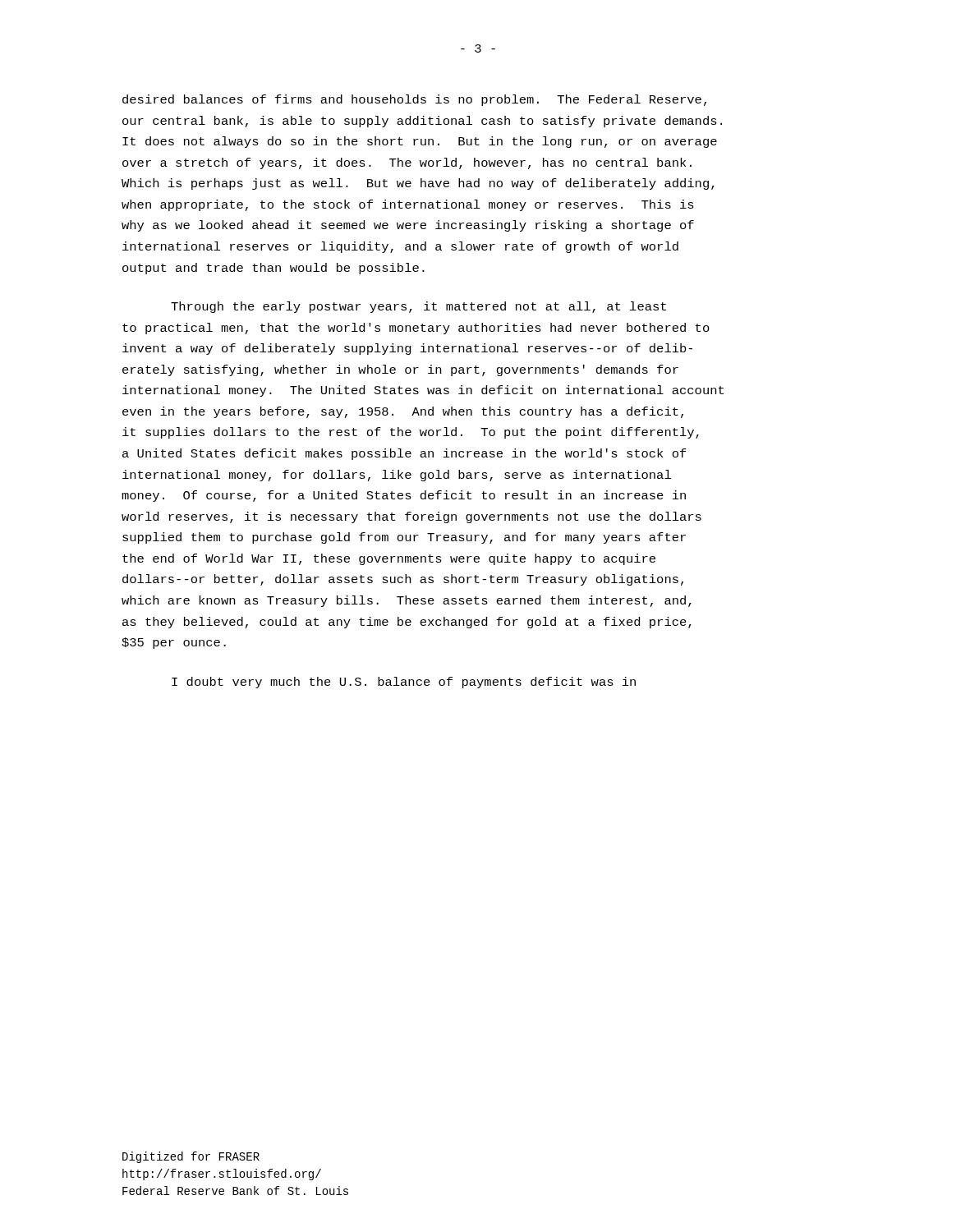Image resolution: width=956 pixels, height=1232 pixels.
Task: Locate the block of text that opens with "I doubt very"
Action: click(404, 682)
